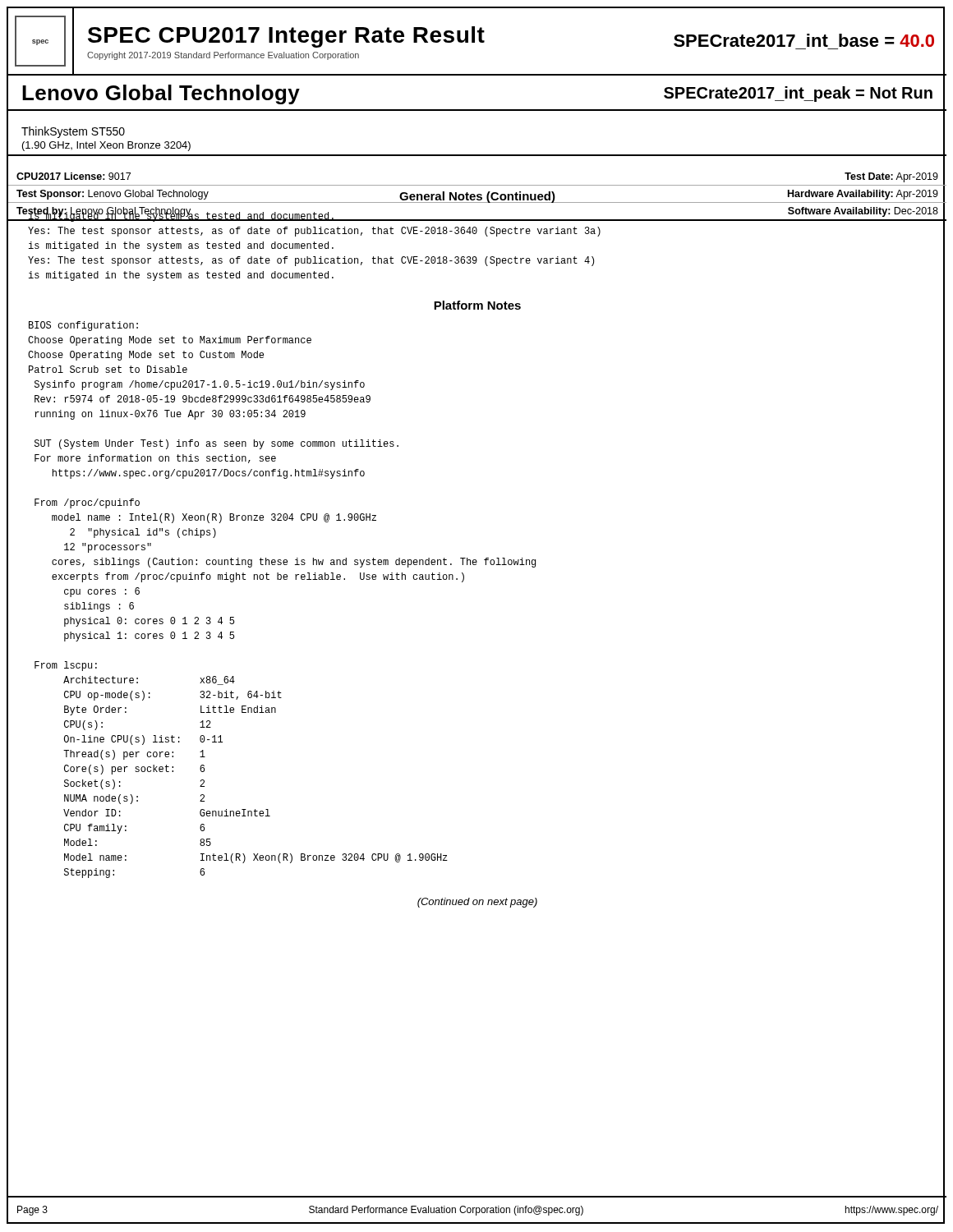
Task: Where does it say "General Notes (Continued)"?
Action: click(477, 196)
